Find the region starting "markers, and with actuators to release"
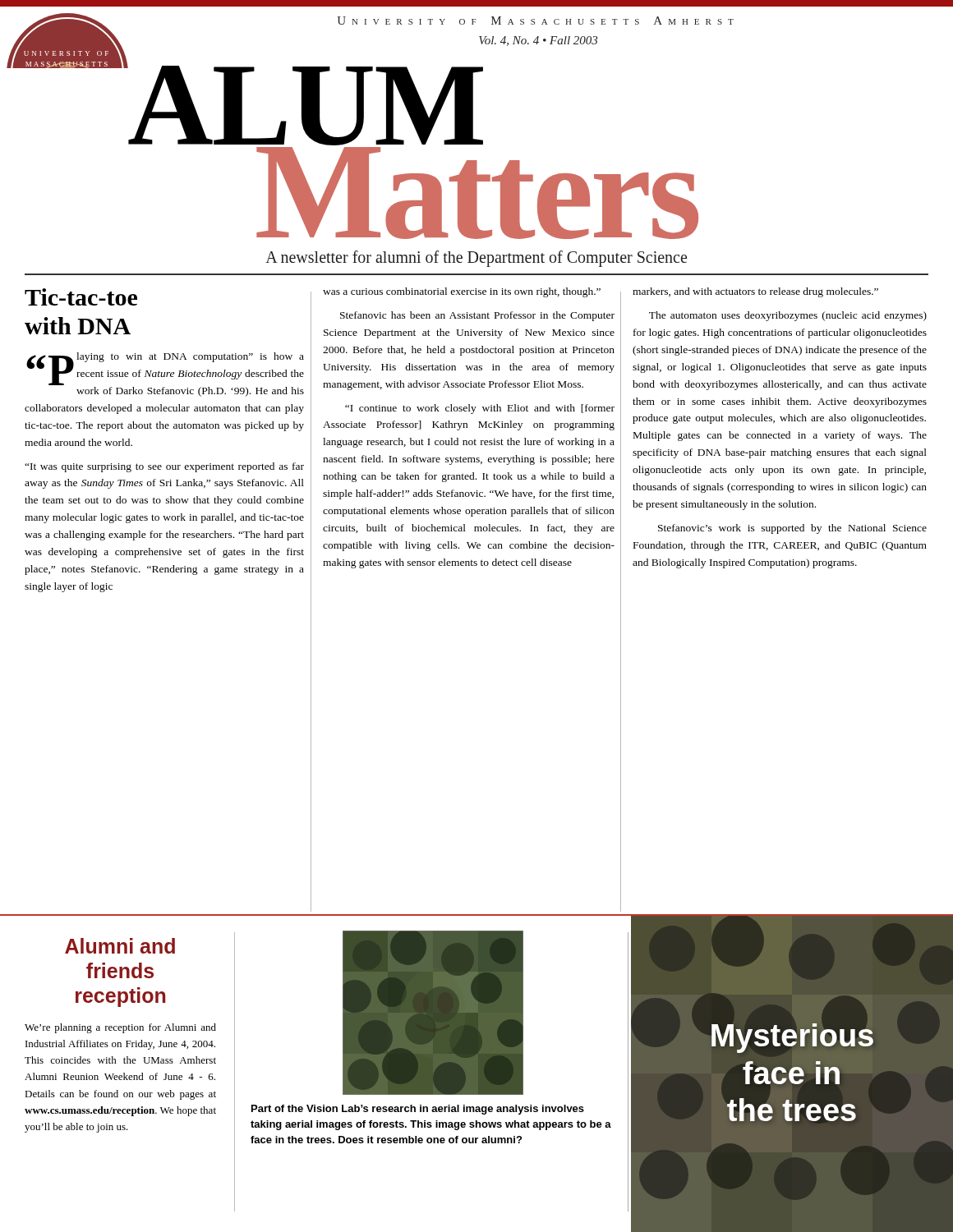 tap(756, 291)
